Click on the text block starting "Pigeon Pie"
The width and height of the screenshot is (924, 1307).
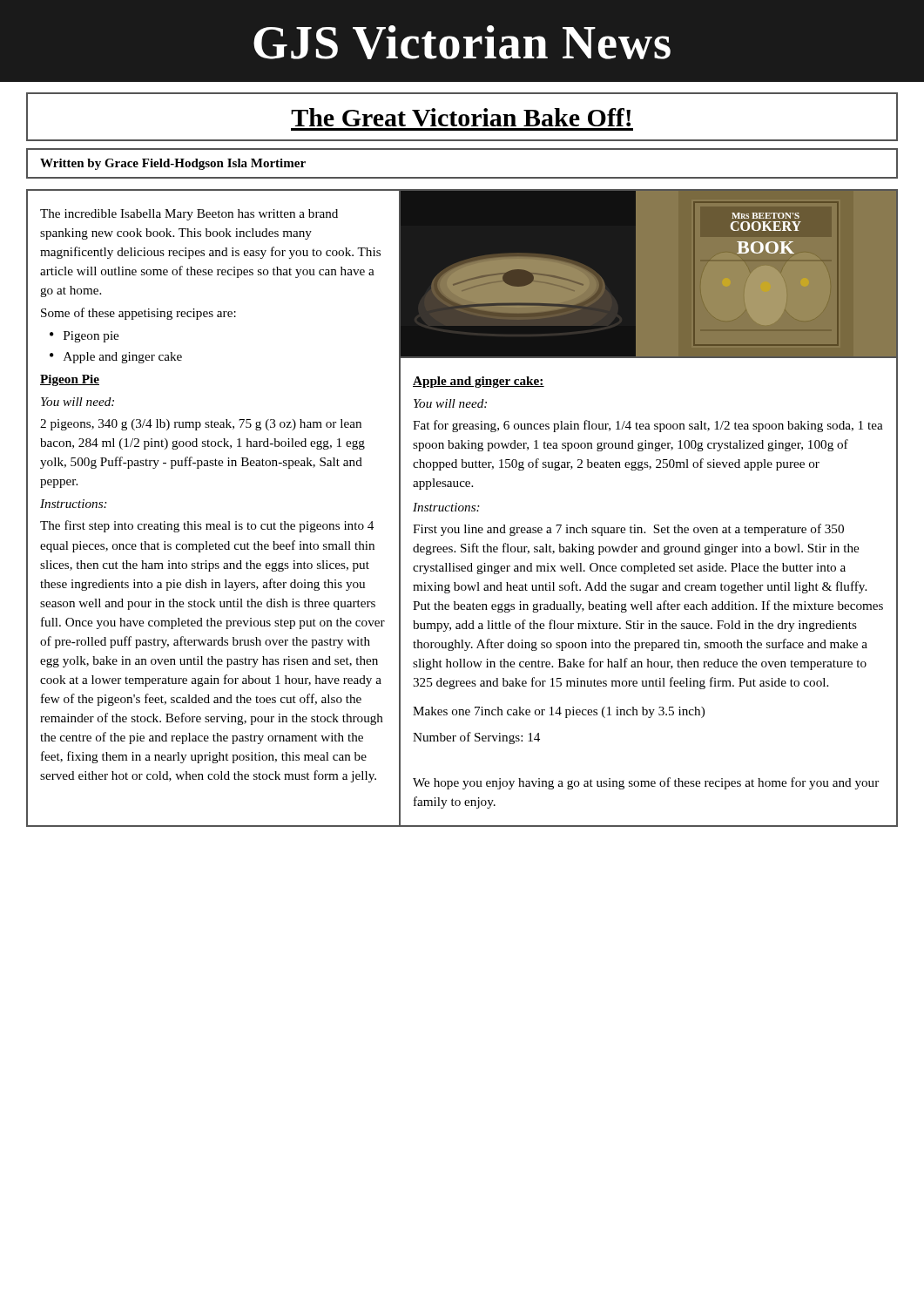(70, 379)
